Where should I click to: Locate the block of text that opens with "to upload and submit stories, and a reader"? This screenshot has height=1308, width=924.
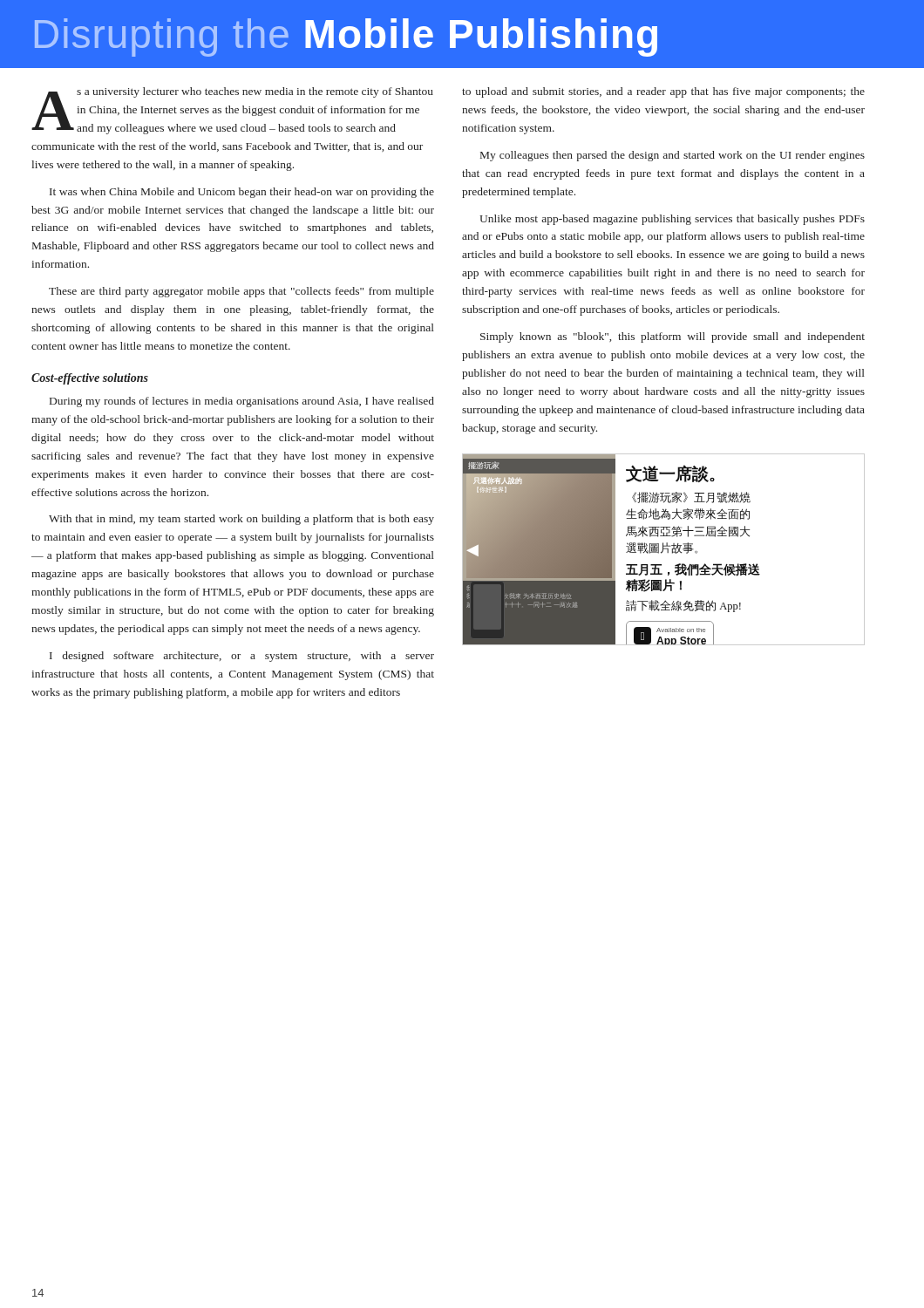click(x=663, y=110)
